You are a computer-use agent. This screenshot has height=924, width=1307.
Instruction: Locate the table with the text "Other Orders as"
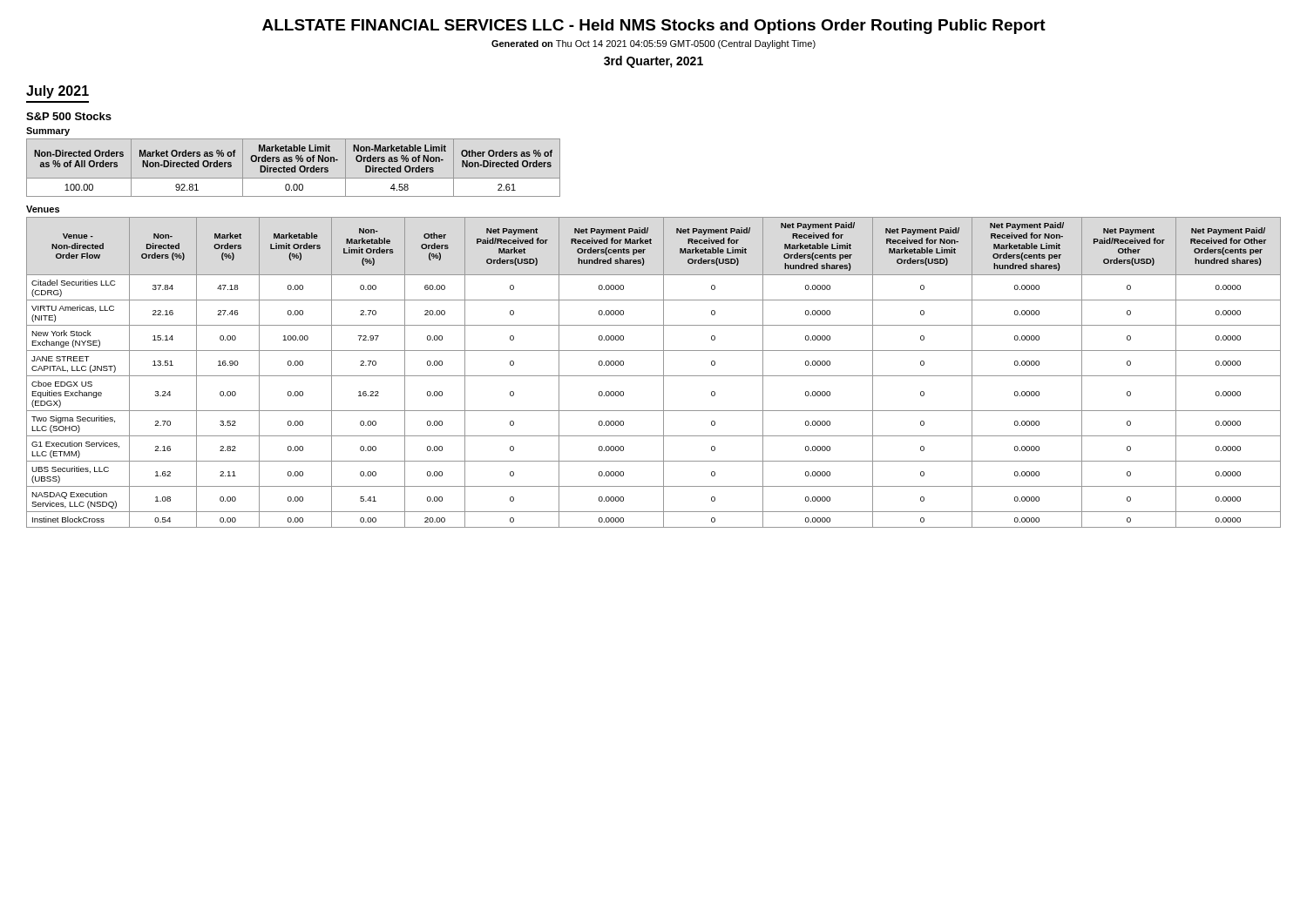654,168
